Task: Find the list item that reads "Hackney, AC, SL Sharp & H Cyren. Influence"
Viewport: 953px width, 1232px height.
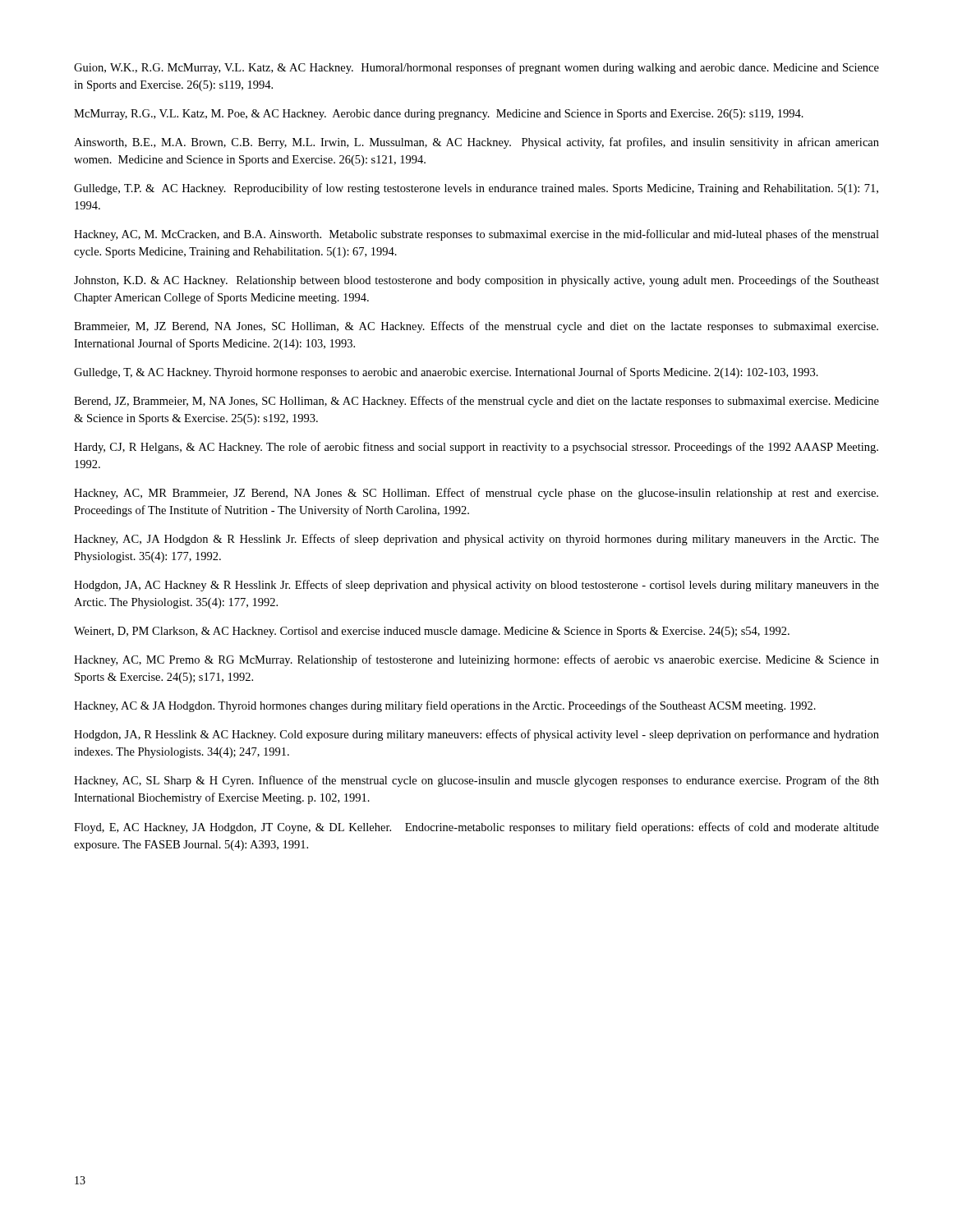Action: [476, 789]
